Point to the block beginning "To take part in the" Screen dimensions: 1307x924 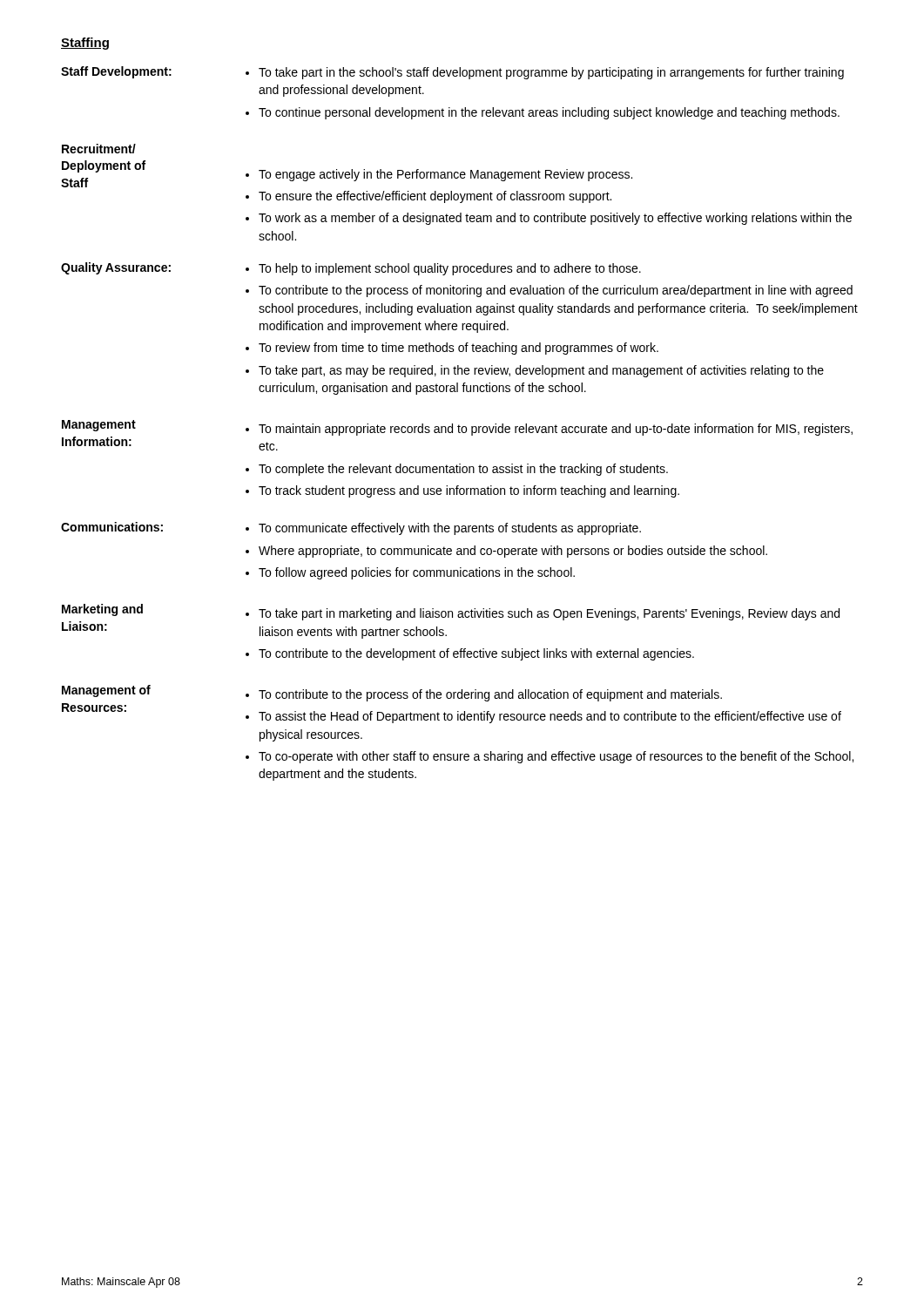click(x=551, y=81)
